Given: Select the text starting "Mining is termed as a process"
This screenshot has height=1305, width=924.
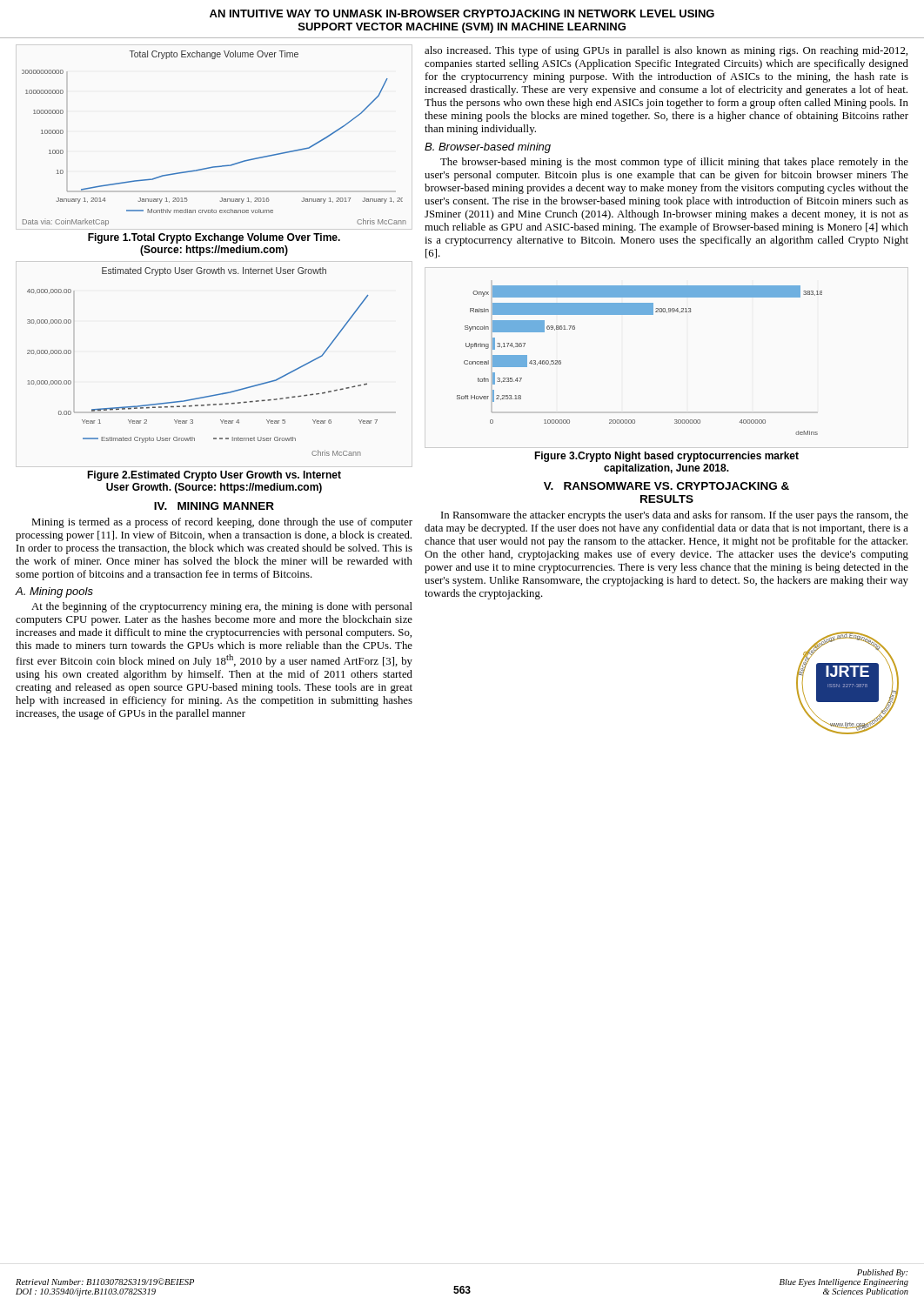Looking at the screenshot, I should (x=214, y=548).
